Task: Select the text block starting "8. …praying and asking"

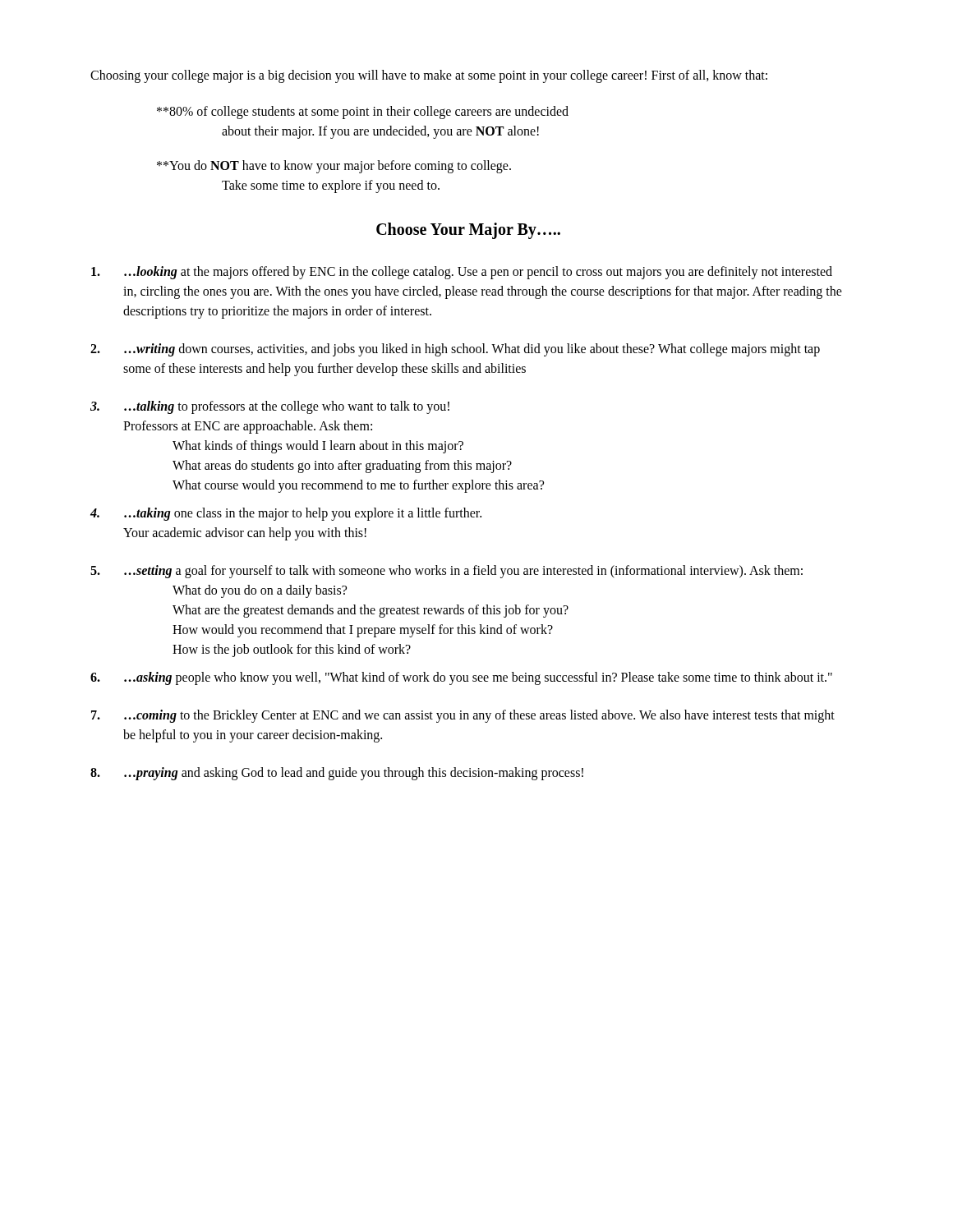Action: click(x=468, y=773)
